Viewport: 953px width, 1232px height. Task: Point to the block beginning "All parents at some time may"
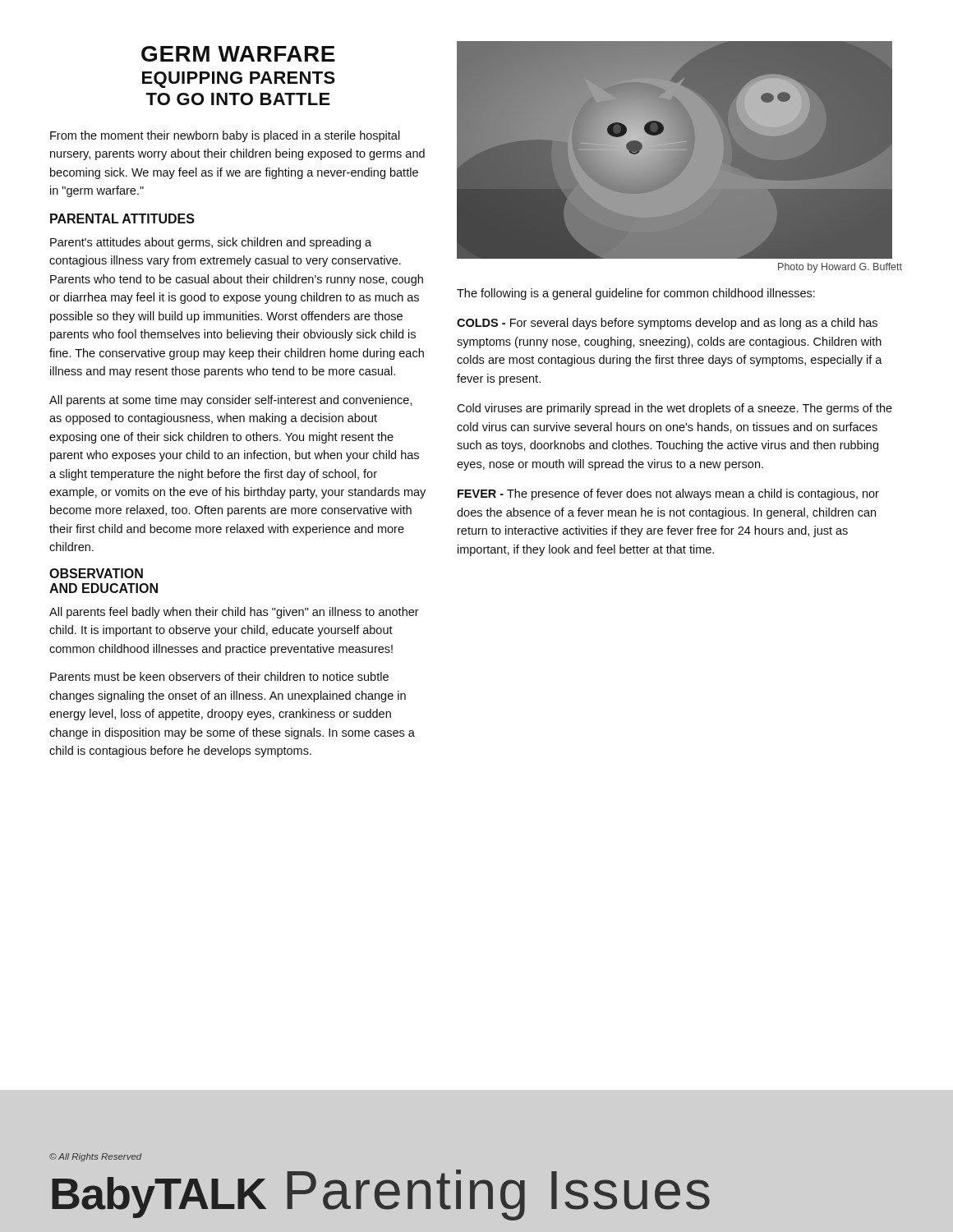(238, 474)
